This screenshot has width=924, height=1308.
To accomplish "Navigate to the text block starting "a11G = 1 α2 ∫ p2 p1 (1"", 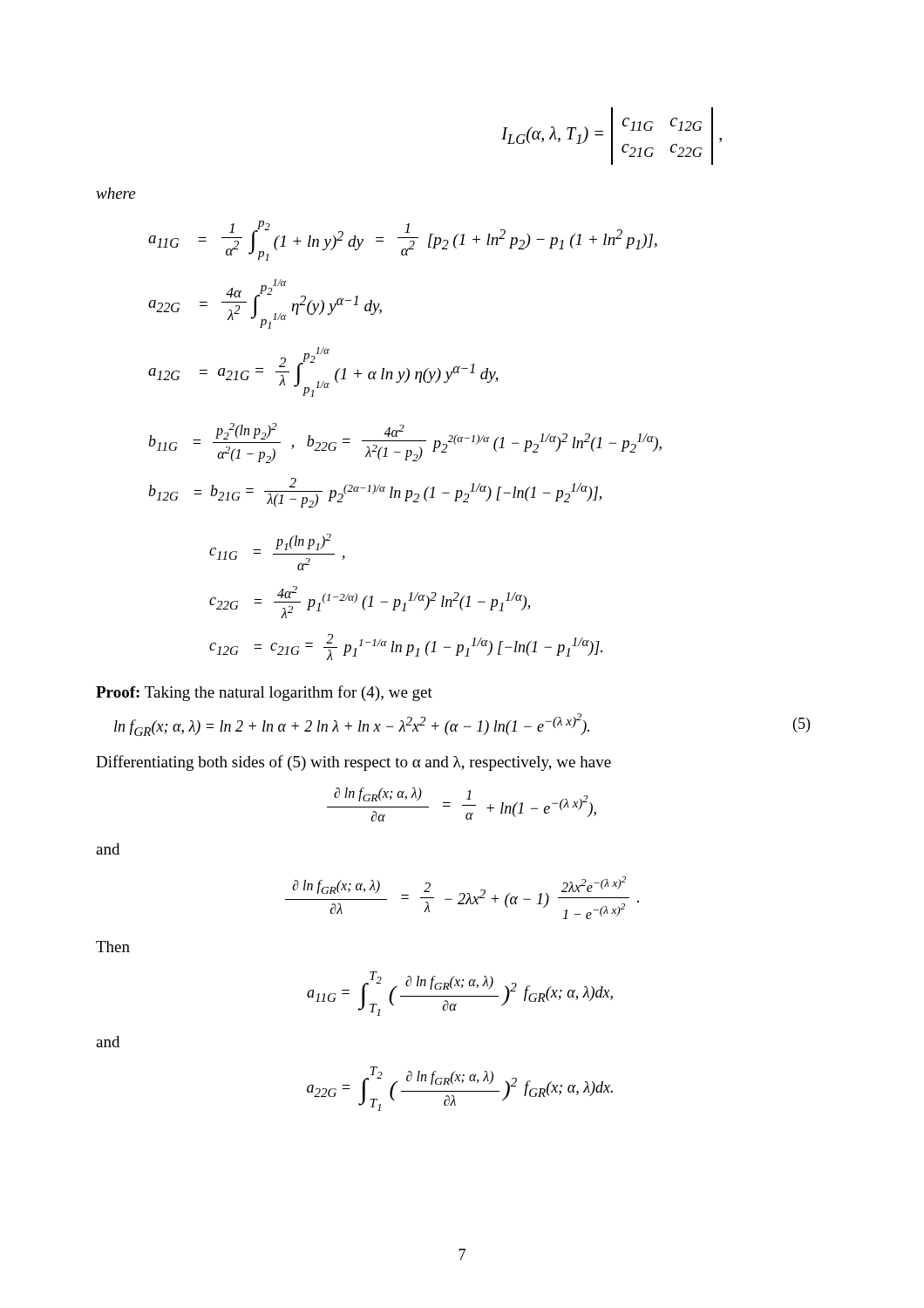I will tap(405, 240).
